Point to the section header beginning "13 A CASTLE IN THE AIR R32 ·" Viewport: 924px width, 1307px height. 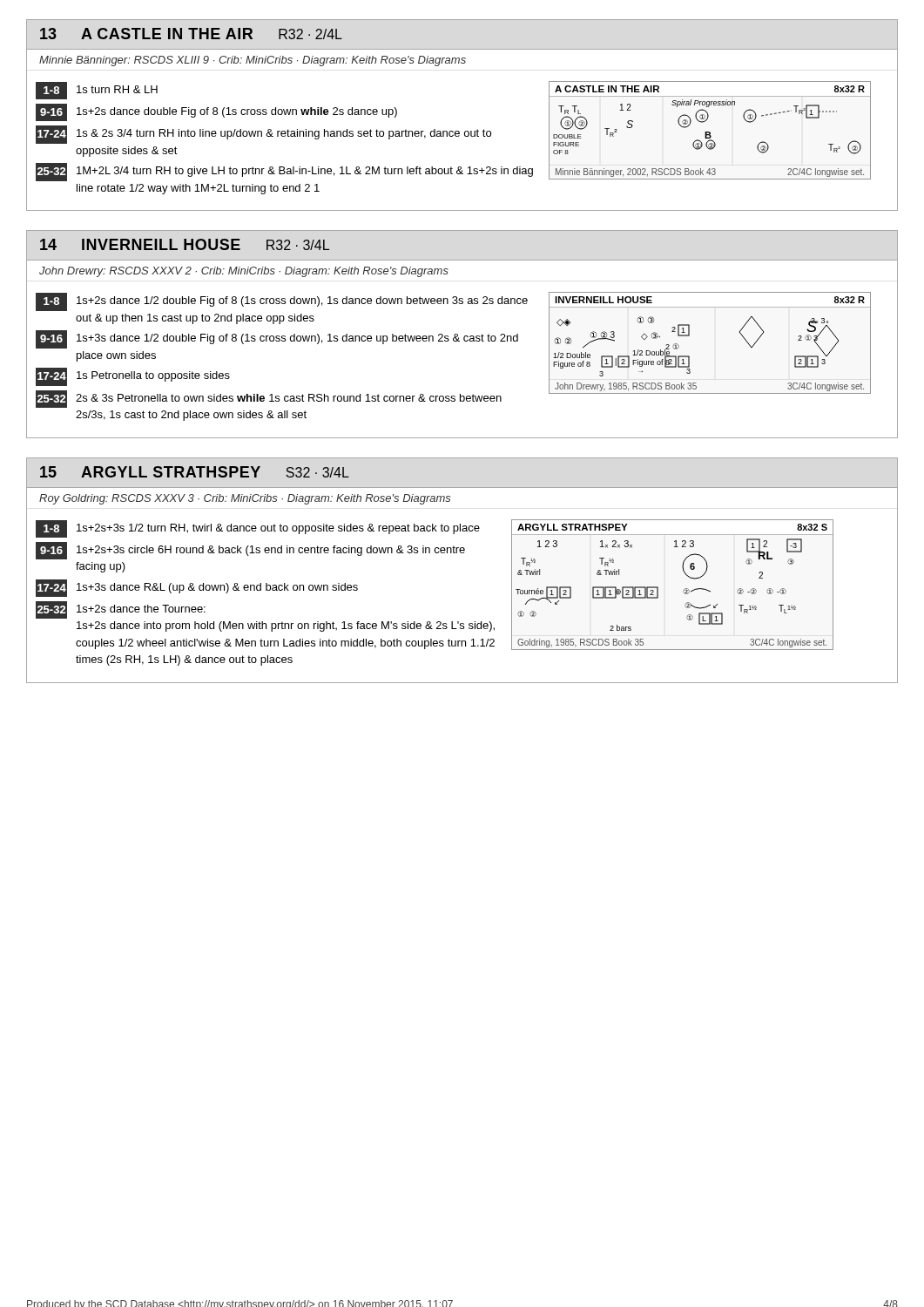click(462, 115)
